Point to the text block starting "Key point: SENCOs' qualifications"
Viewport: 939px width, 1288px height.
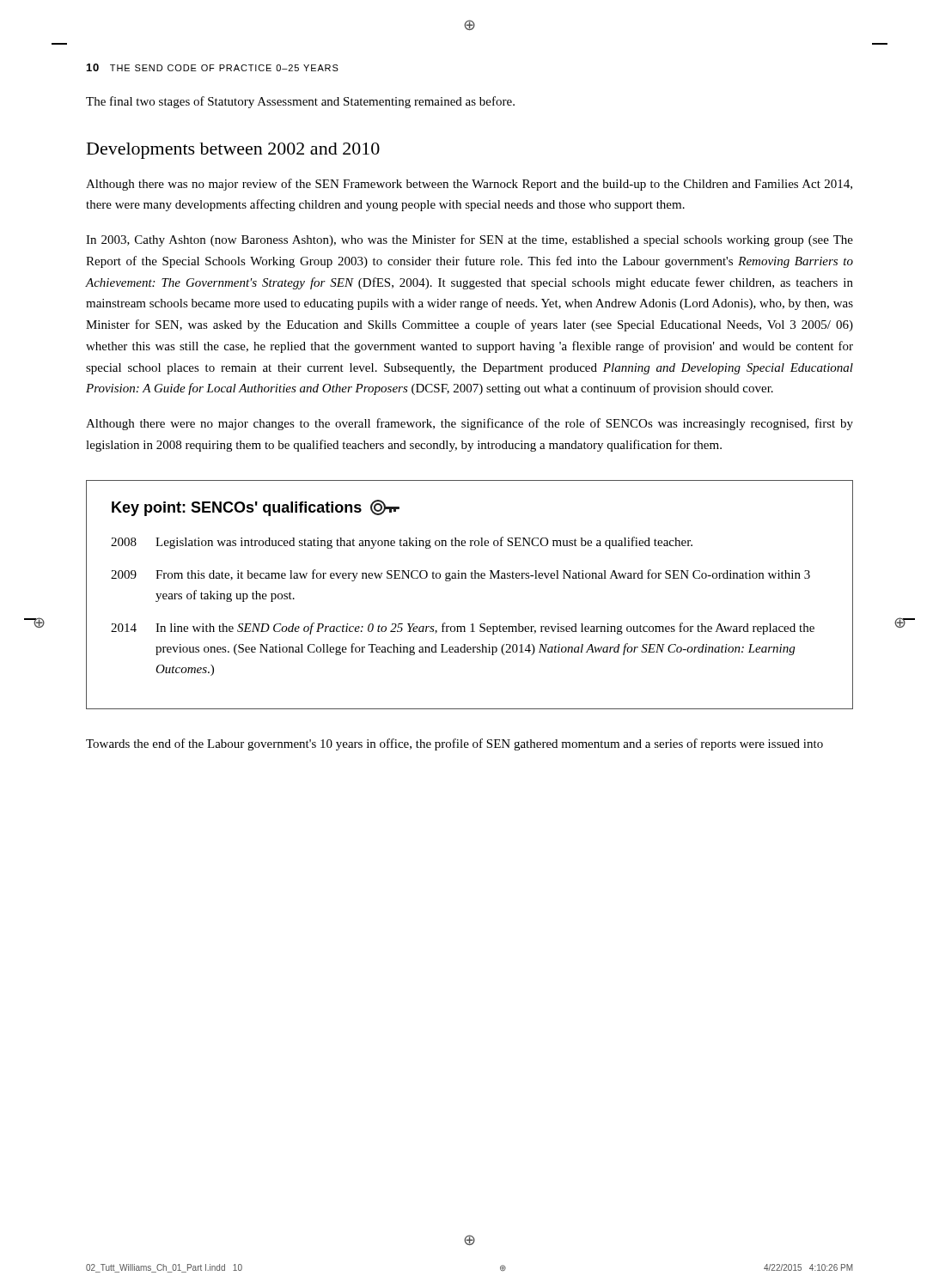click(256, 508)
